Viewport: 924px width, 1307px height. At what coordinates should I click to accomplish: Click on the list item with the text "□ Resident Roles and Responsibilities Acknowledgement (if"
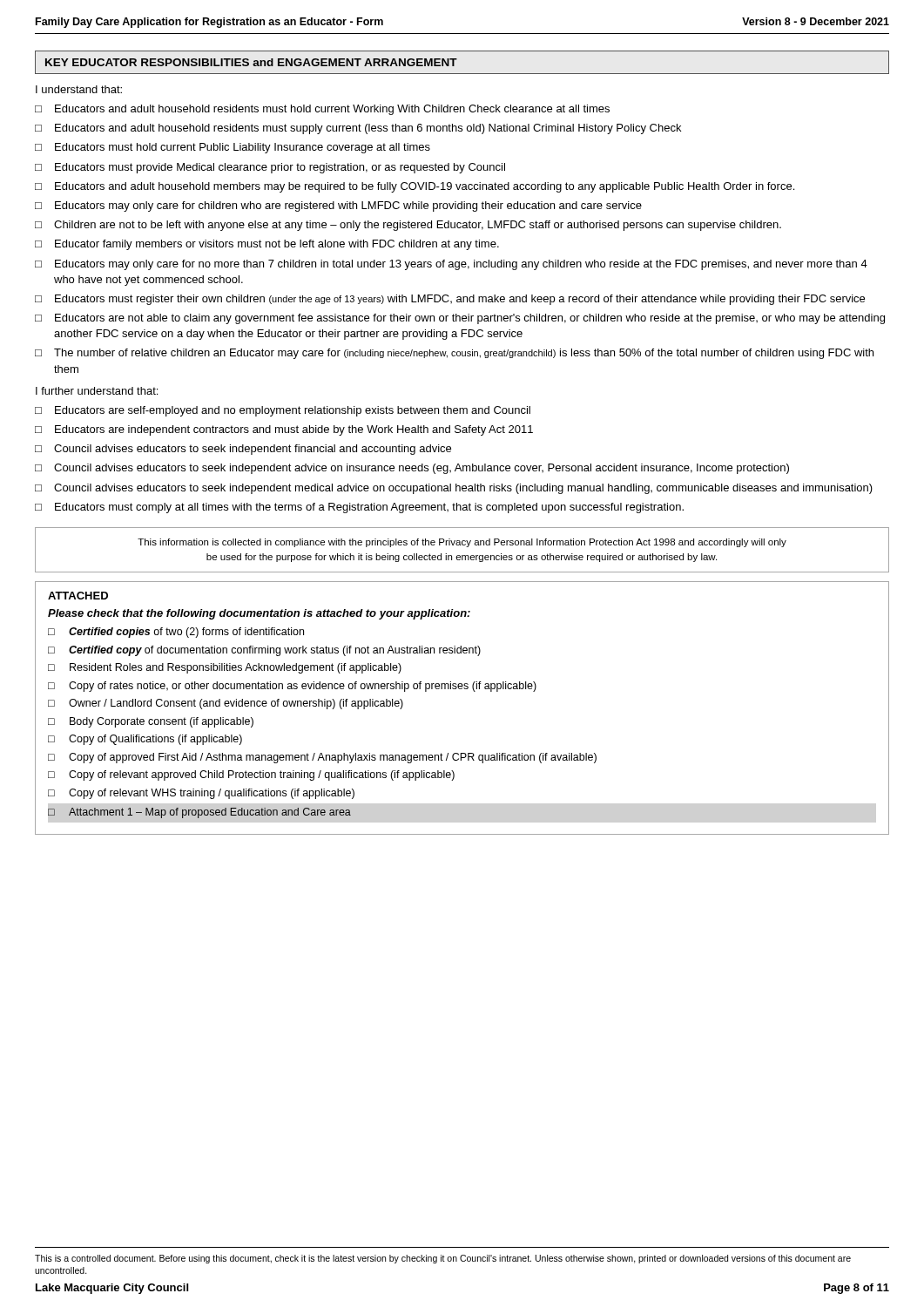(x=225, y=668)
